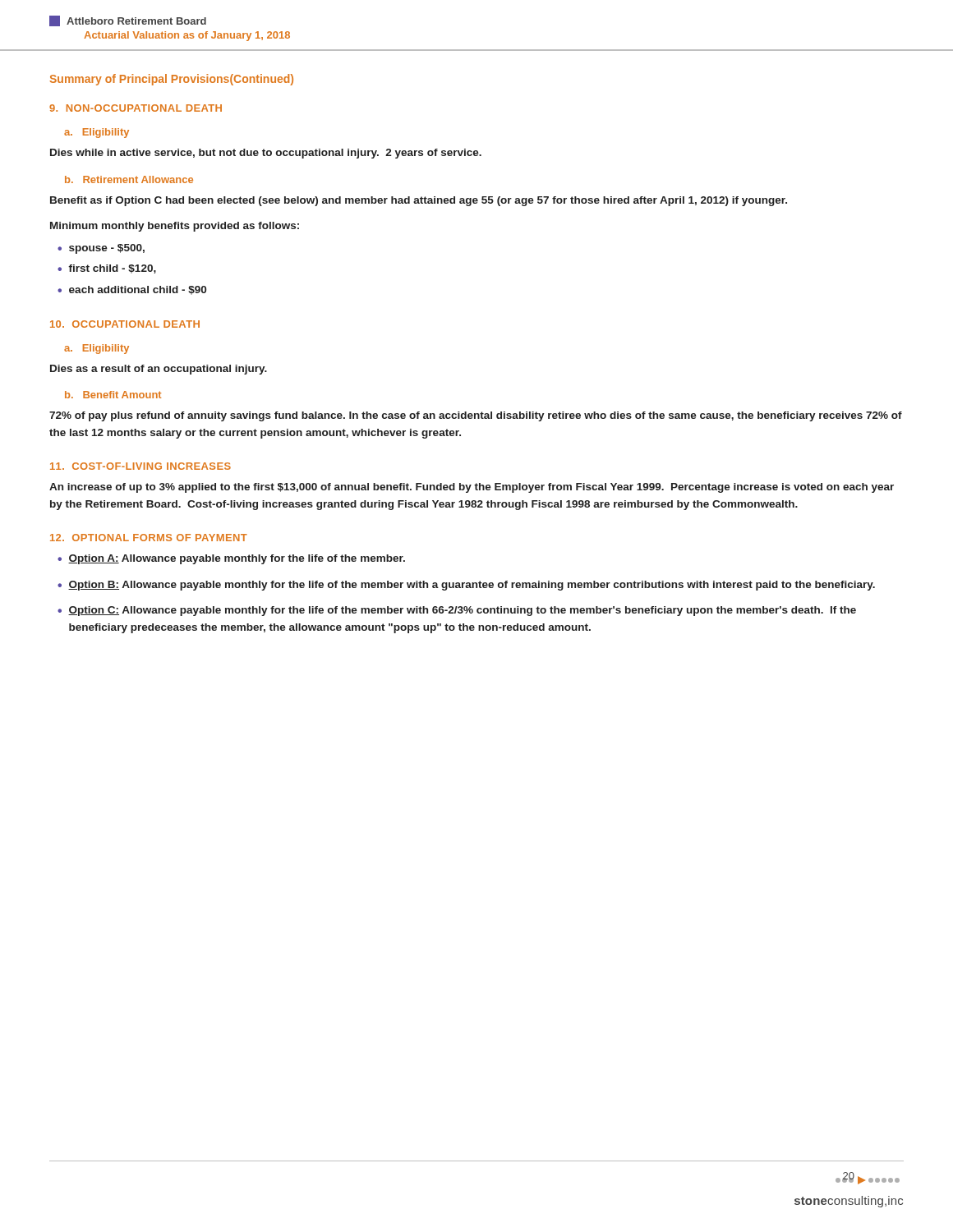Screen dimensions: 1232x953
Task: Select the passage starting "• each additional"
Action: [132, 290]
